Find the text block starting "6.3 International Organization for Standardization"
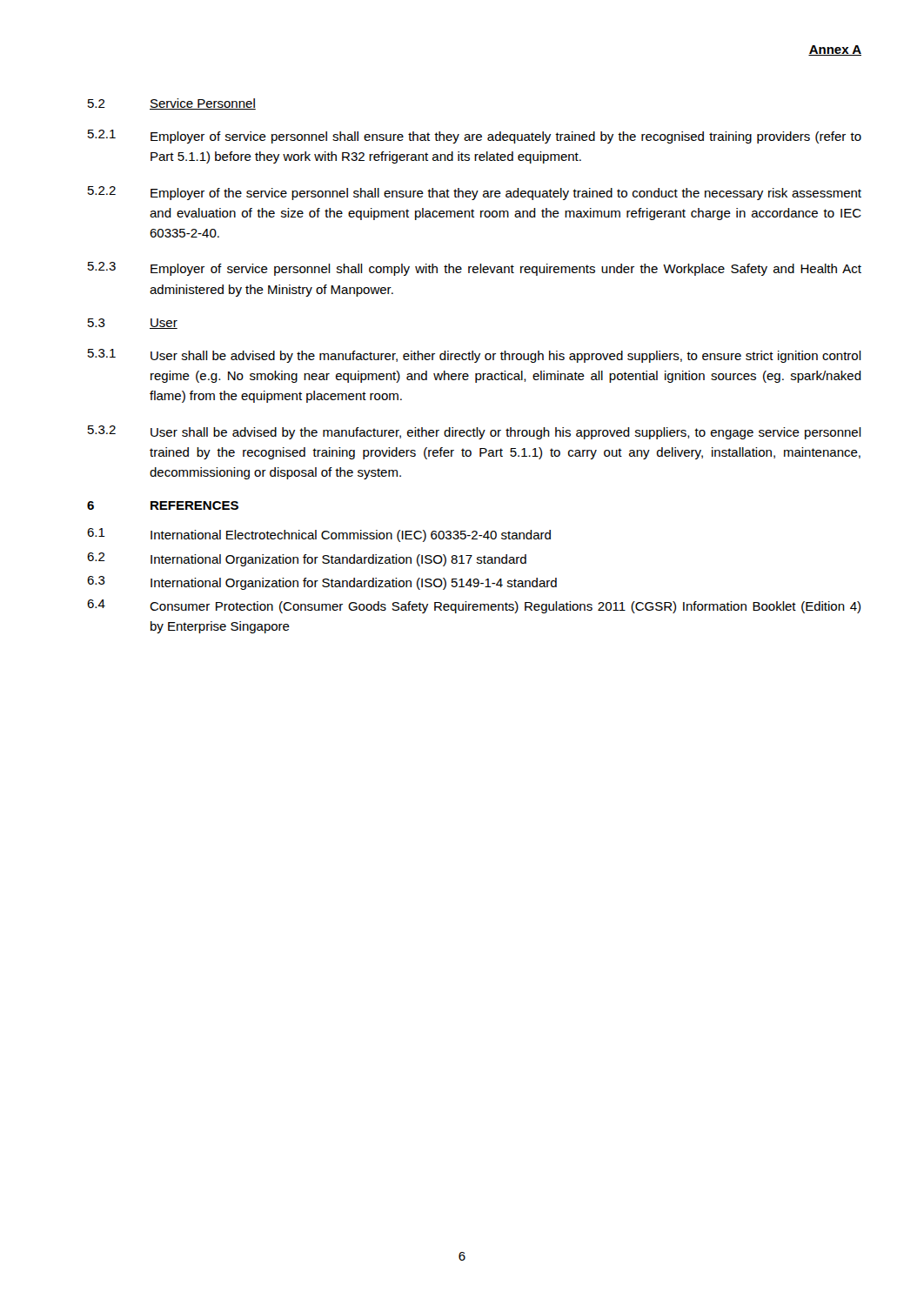Viewport: 924px width, 1305px height. pos(322,582)
